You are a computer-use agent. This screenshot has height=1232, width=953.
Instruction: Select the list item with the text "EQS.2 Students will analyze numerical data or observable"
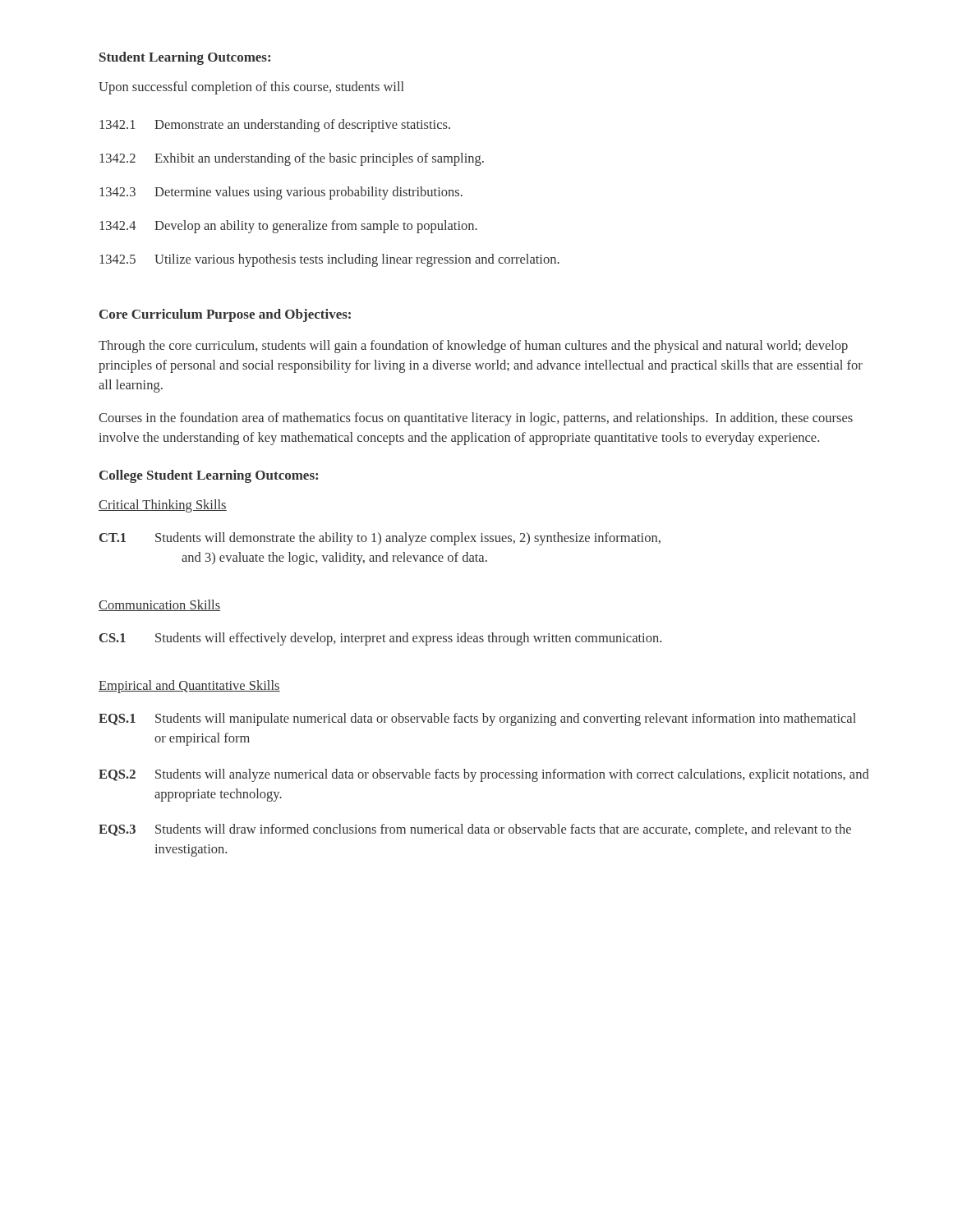[x=485, y=784]
